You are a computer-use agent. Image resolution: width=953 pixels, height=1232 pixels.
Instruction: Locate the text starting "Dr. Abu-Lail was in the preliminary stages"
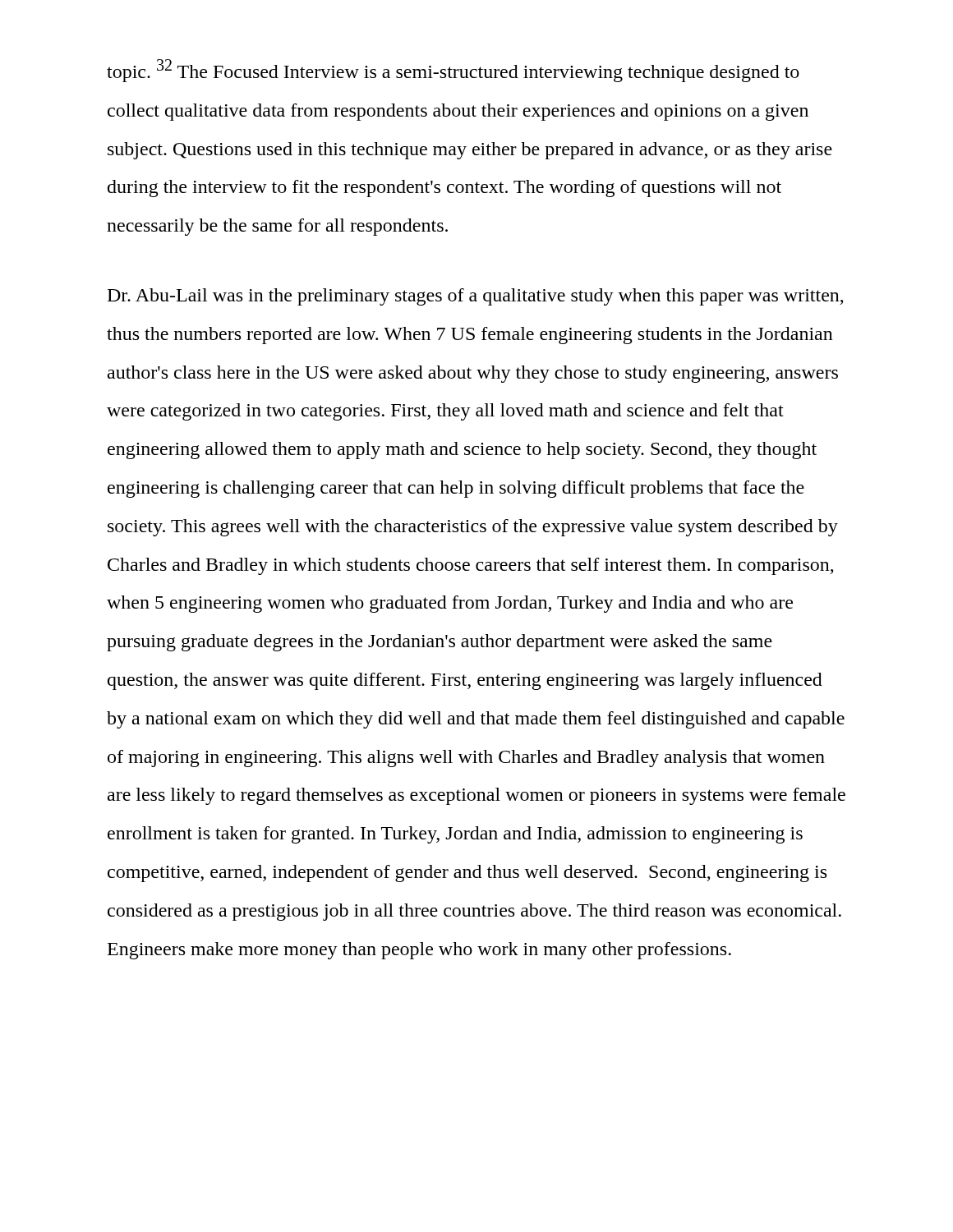[476, 297]
